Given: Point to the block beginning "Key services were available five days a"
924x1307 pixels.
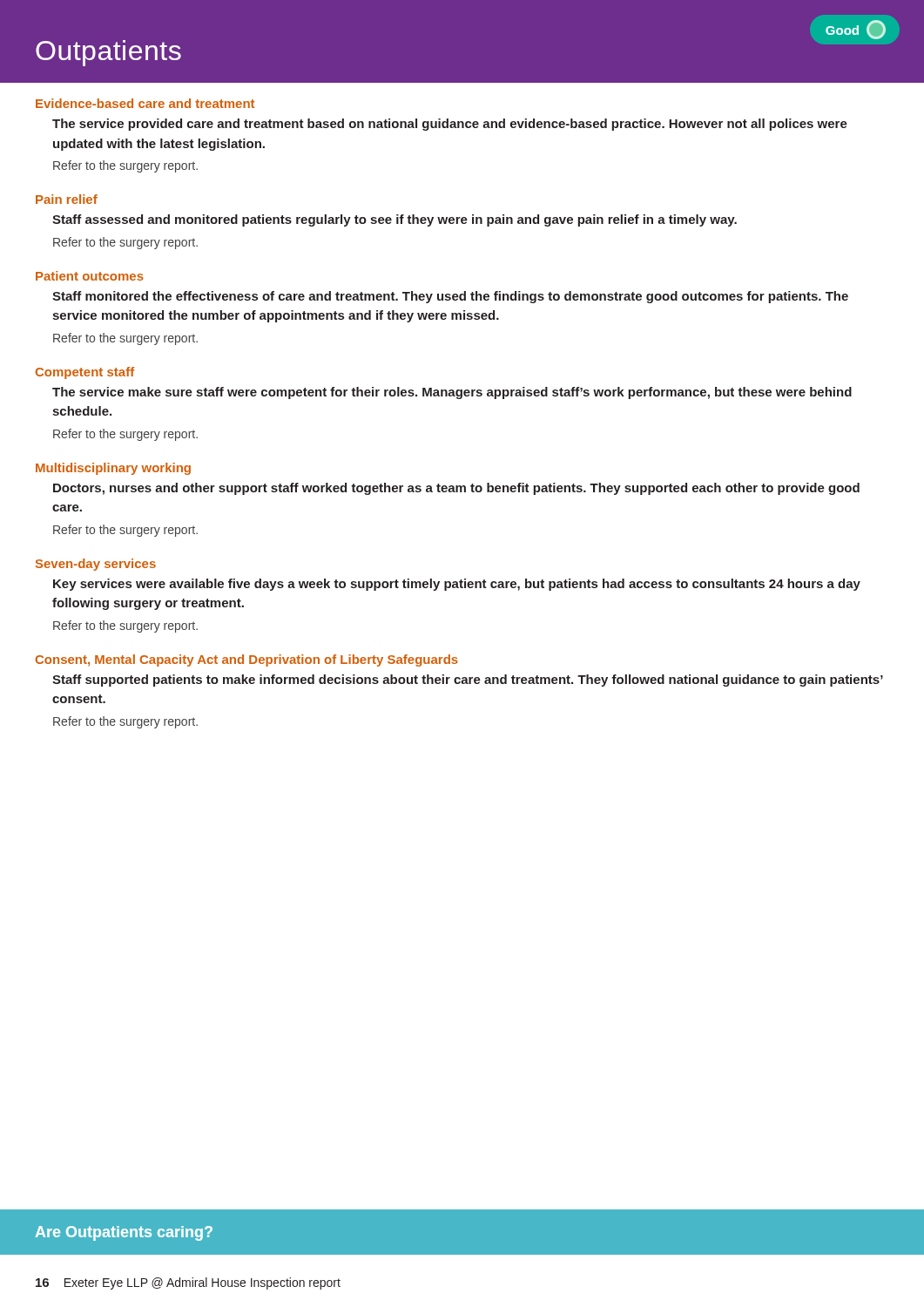Looking at the screenshot, I should click(456, 593).
